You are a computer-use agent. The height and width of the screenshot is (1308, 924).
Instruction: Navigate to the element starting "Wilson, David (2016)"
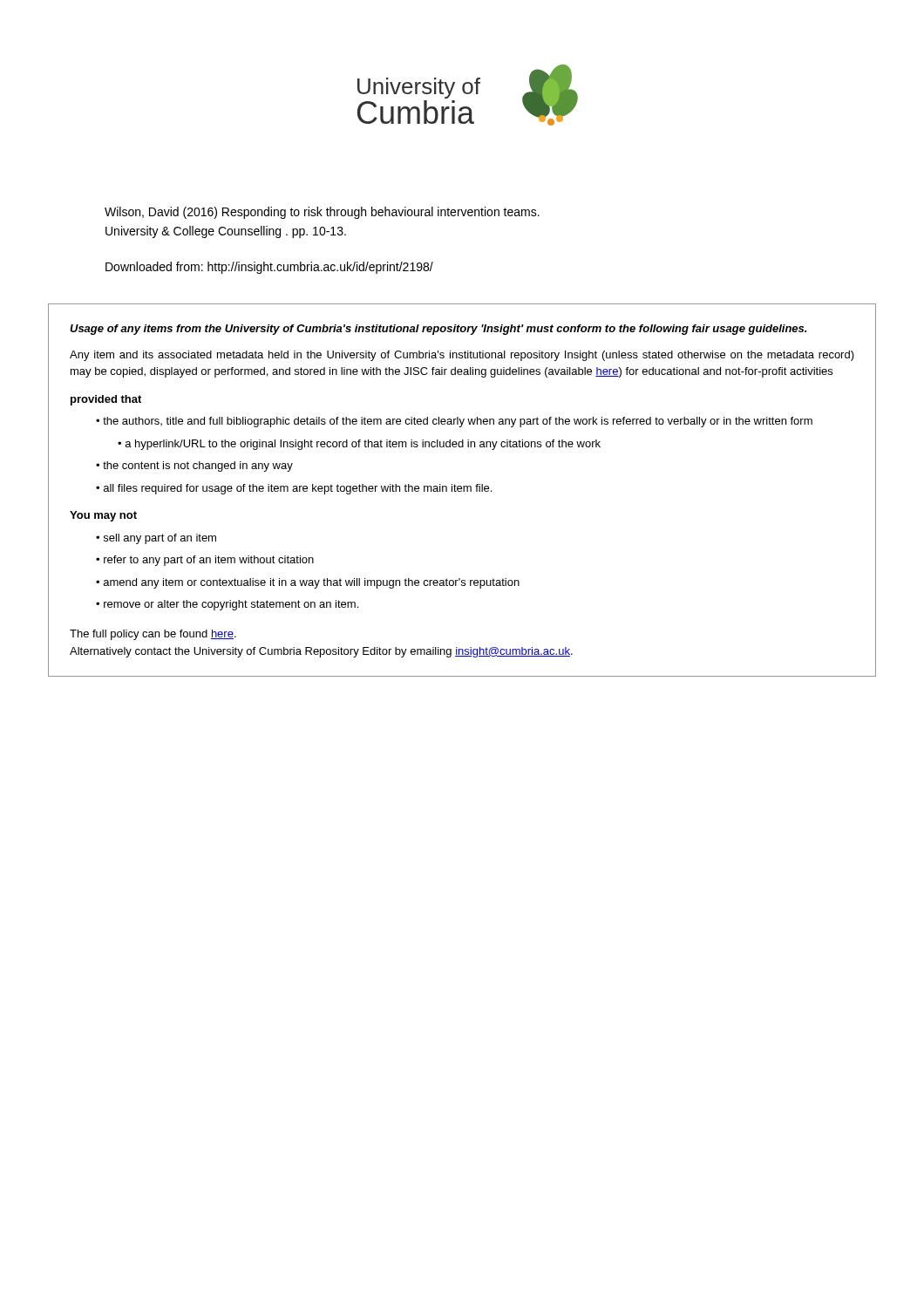322,221
